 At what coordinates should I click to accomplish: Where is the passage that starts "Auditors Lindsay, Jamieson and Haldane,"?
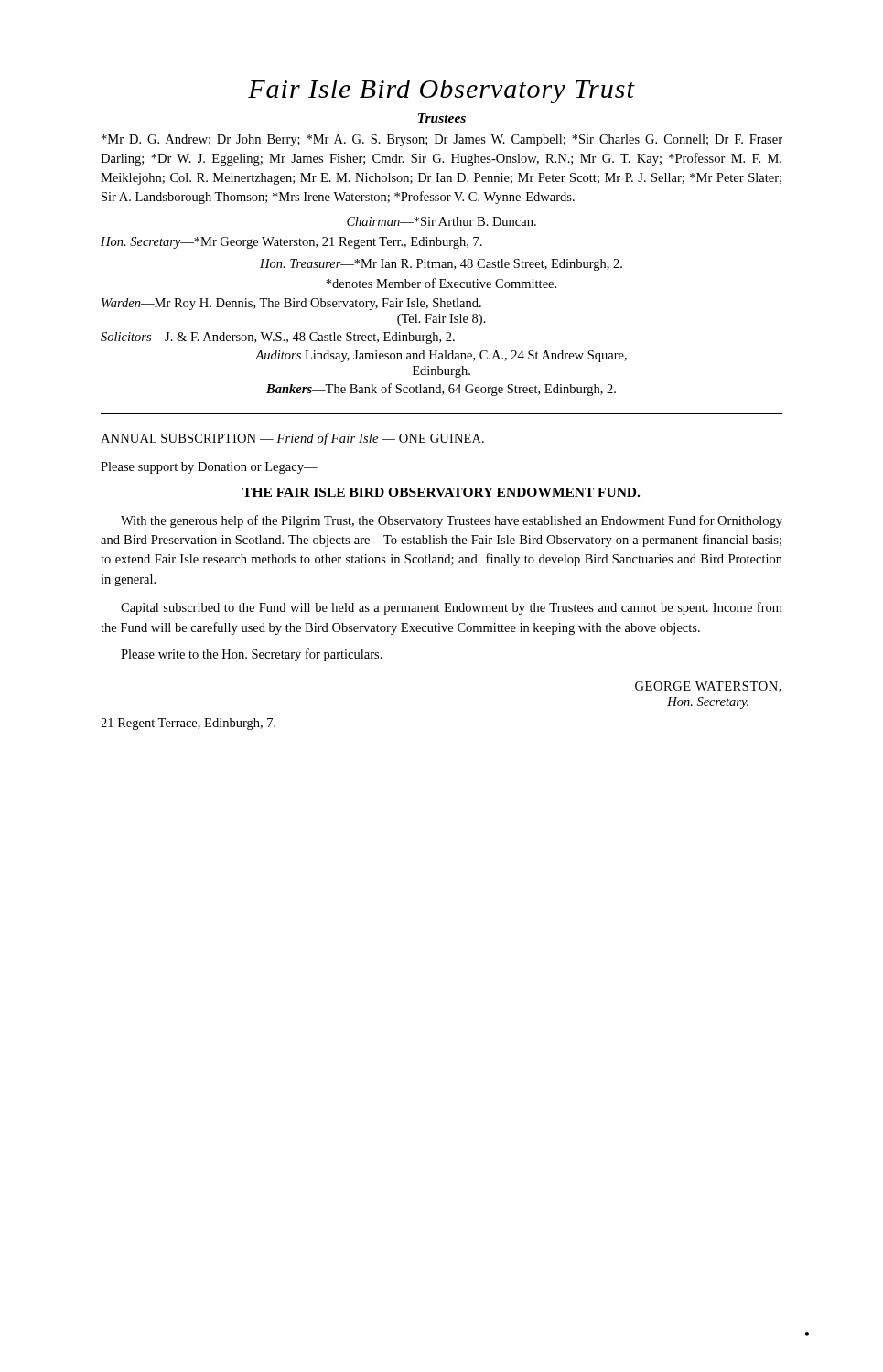click(x=442, y=362)
